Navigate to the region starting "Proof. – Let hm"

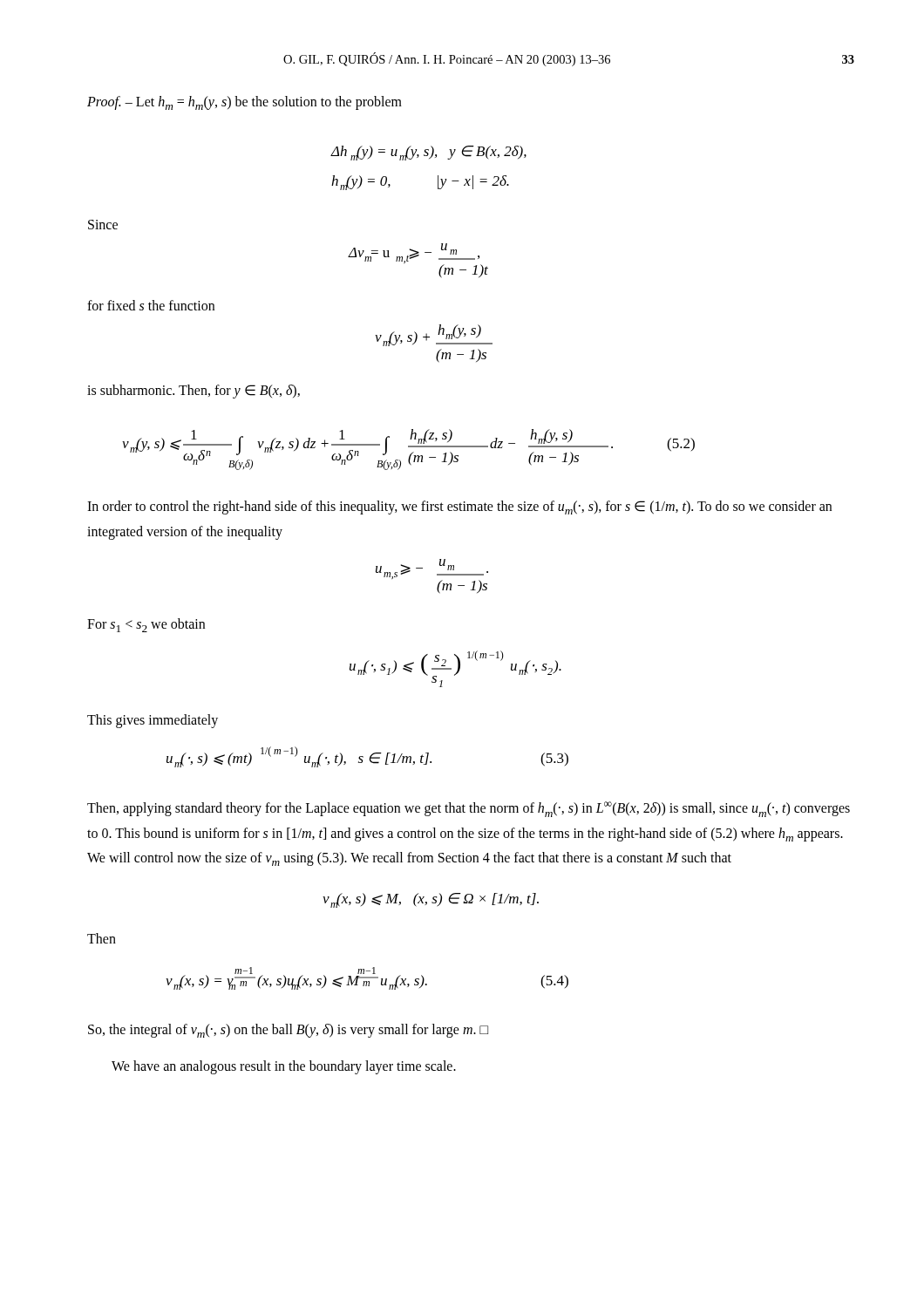click(244, 103)
